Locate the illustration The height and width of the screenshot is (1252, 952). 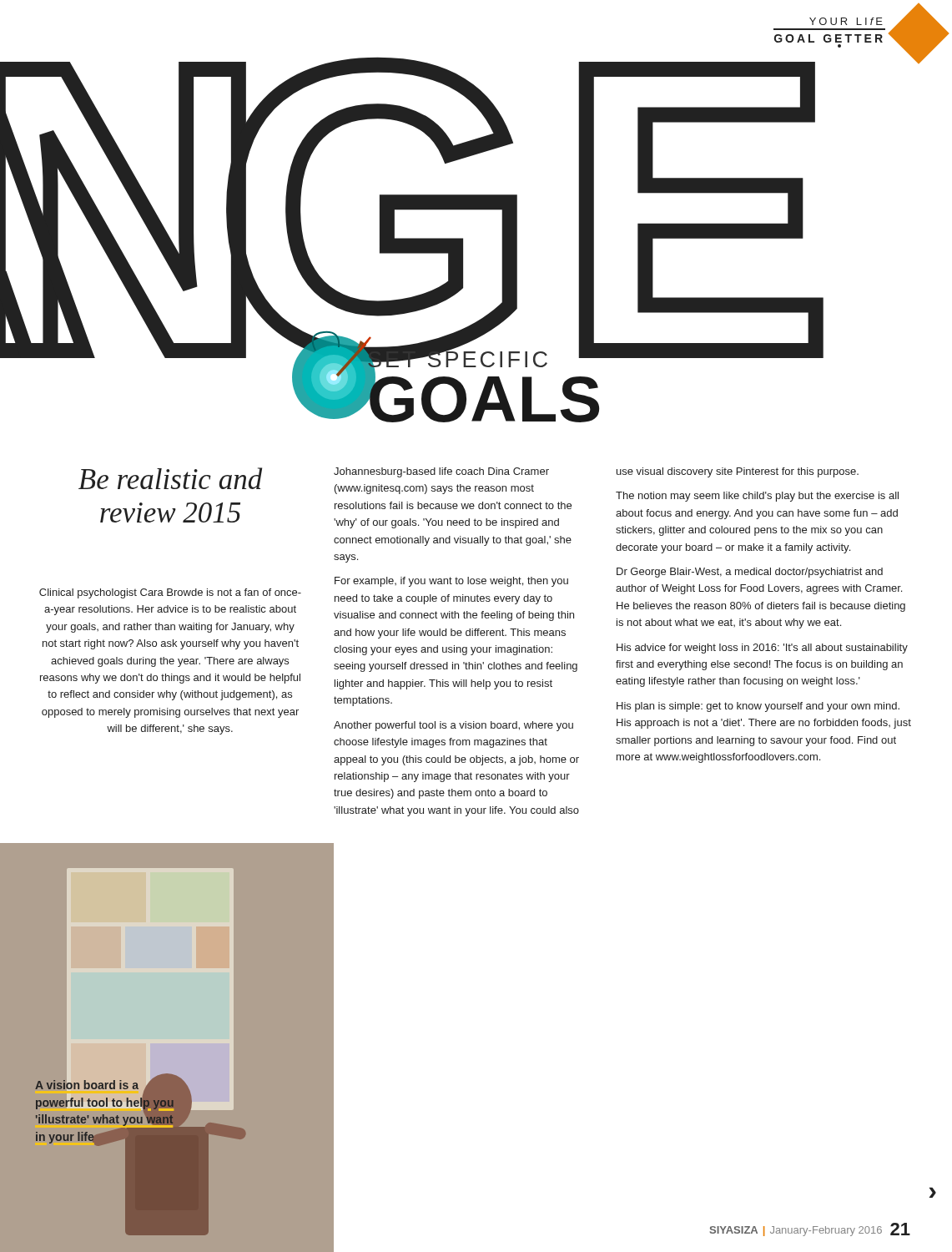334,375
